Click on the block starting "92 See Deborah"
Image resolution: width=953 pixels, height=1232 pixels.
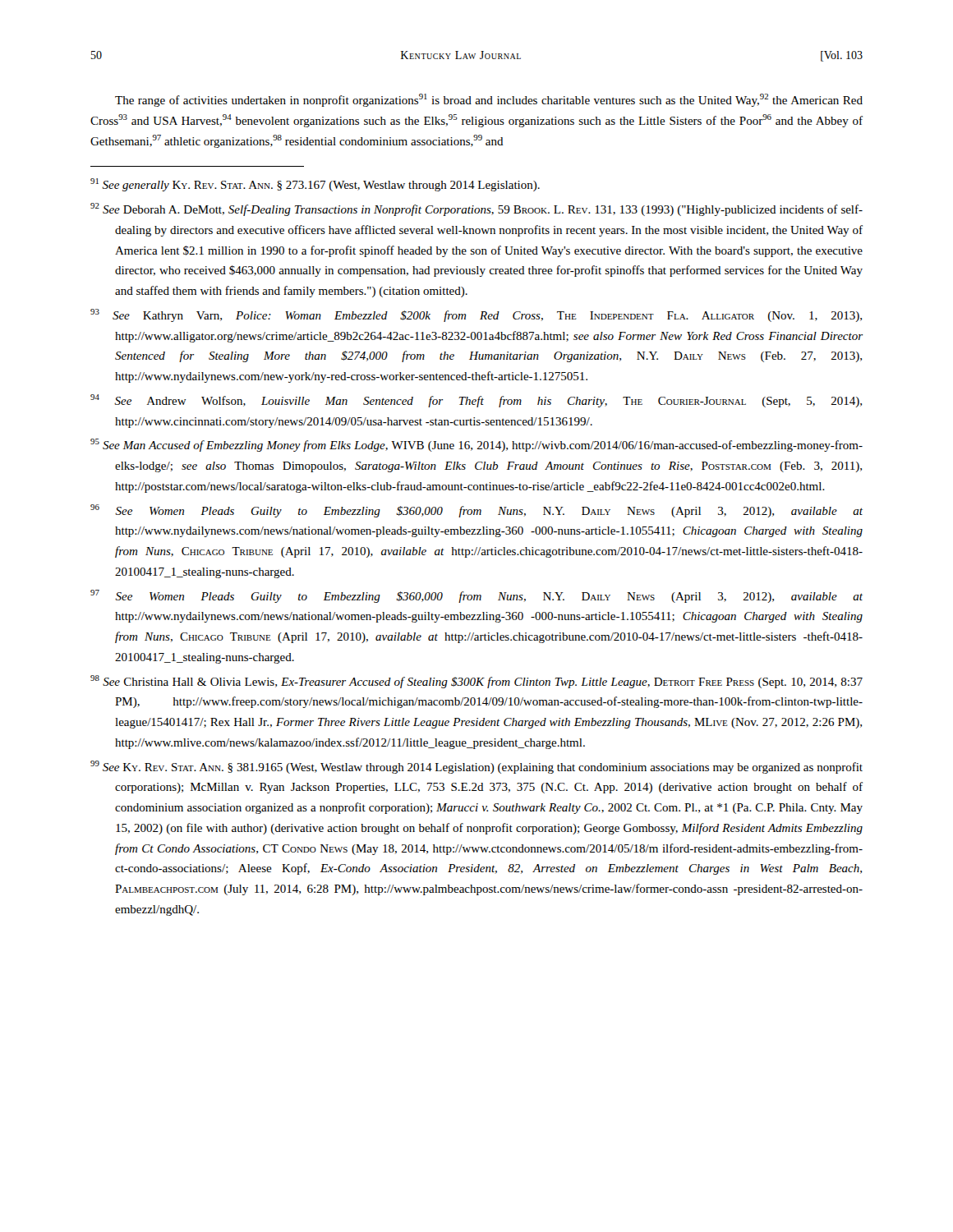point(476,250)
